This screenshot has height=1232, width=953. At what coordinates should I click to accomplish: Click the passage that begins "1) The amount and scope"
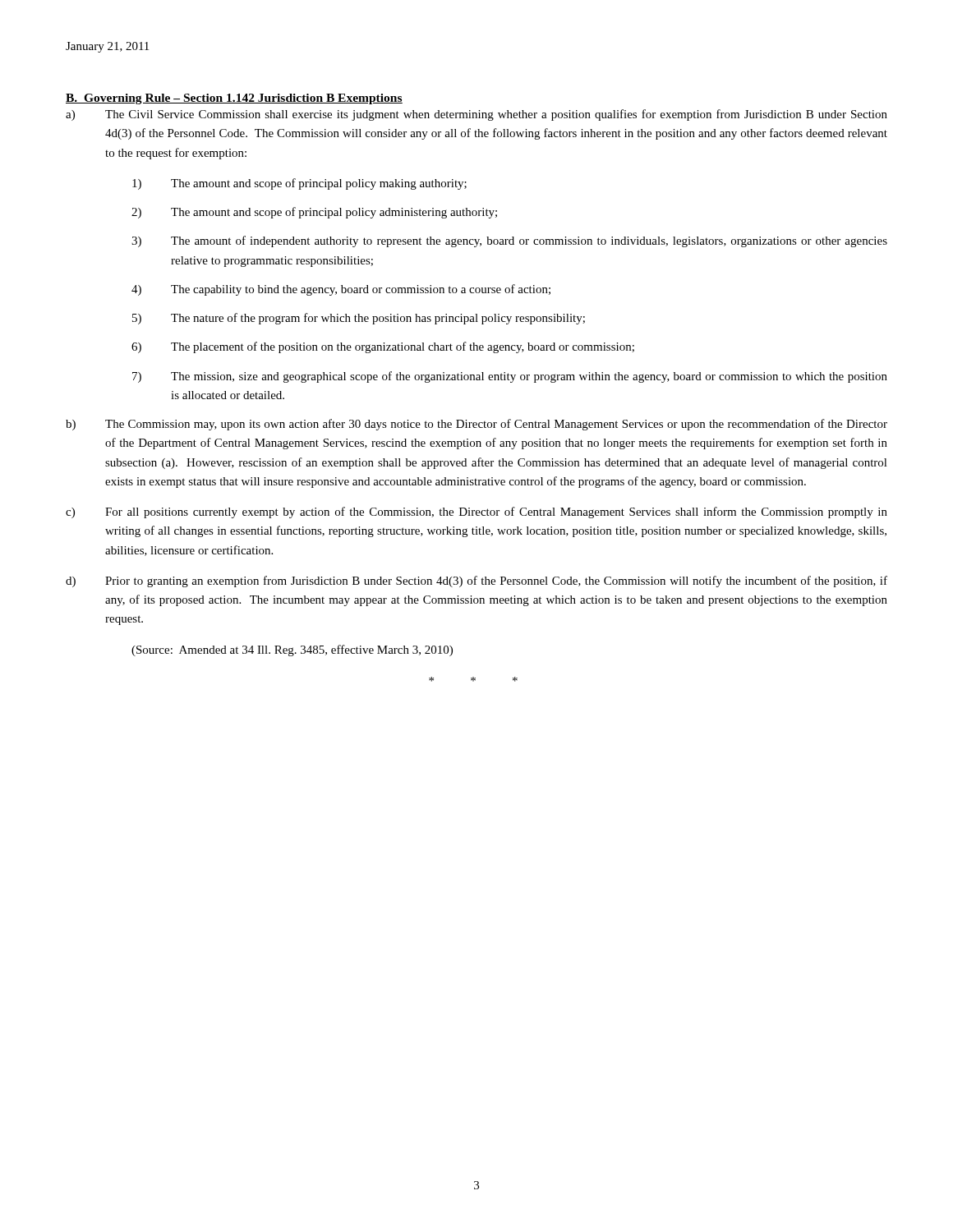tap(299, 184)
